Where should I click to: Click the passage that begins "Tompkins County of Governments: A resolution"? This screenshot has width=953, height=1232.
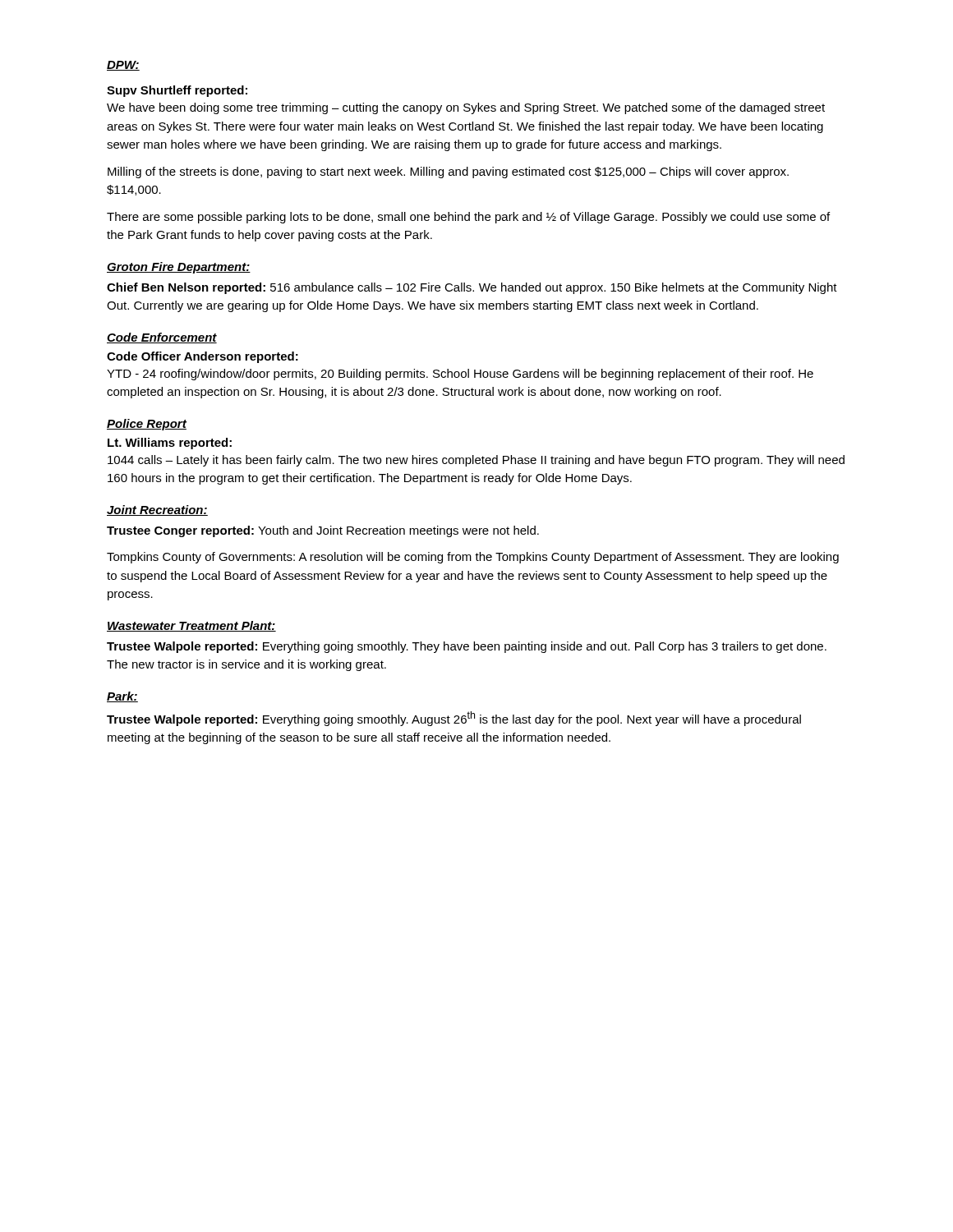473,575
